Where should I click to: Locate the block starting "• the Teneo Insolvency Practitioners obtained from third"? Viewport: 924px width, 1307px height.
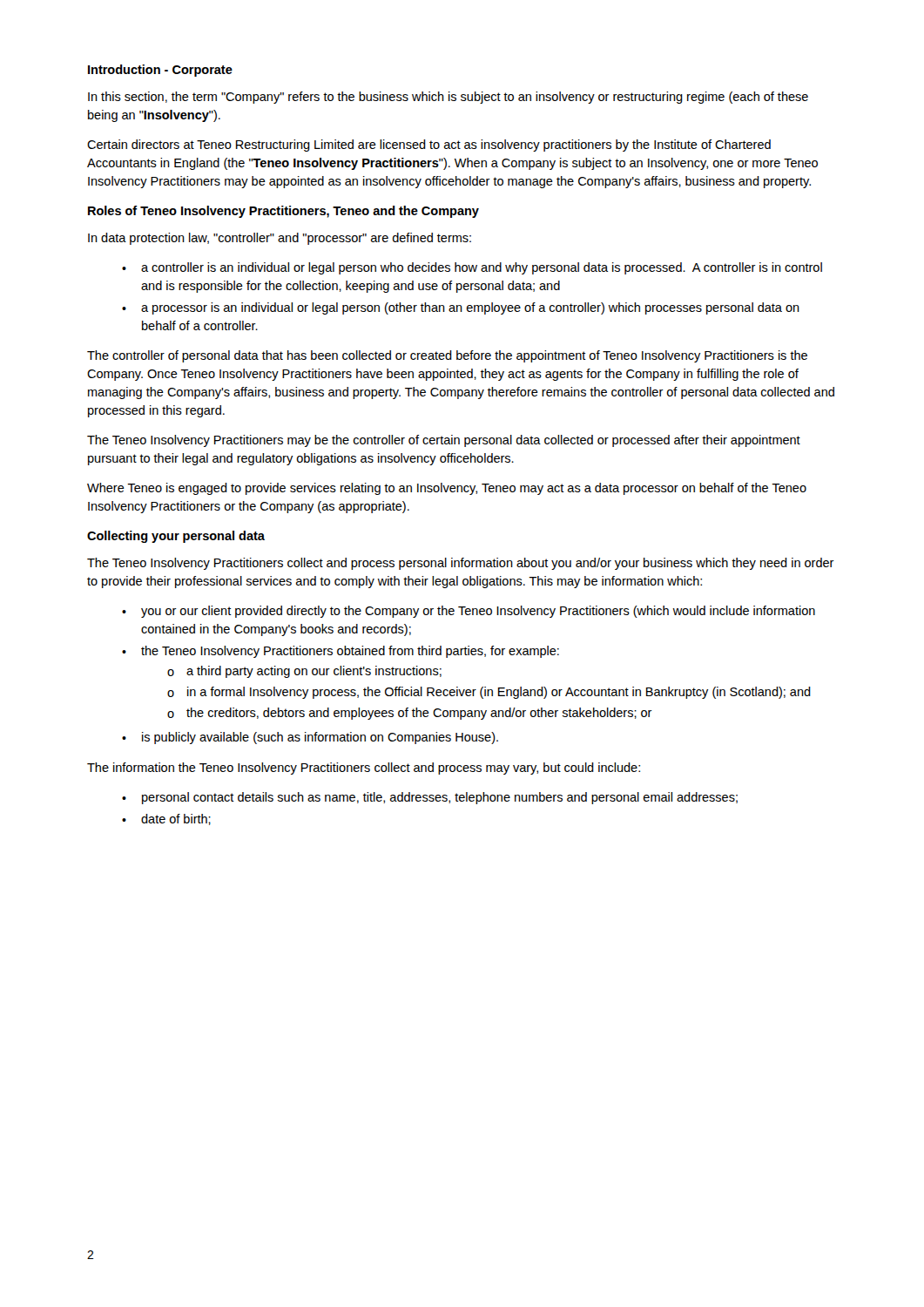479,684
